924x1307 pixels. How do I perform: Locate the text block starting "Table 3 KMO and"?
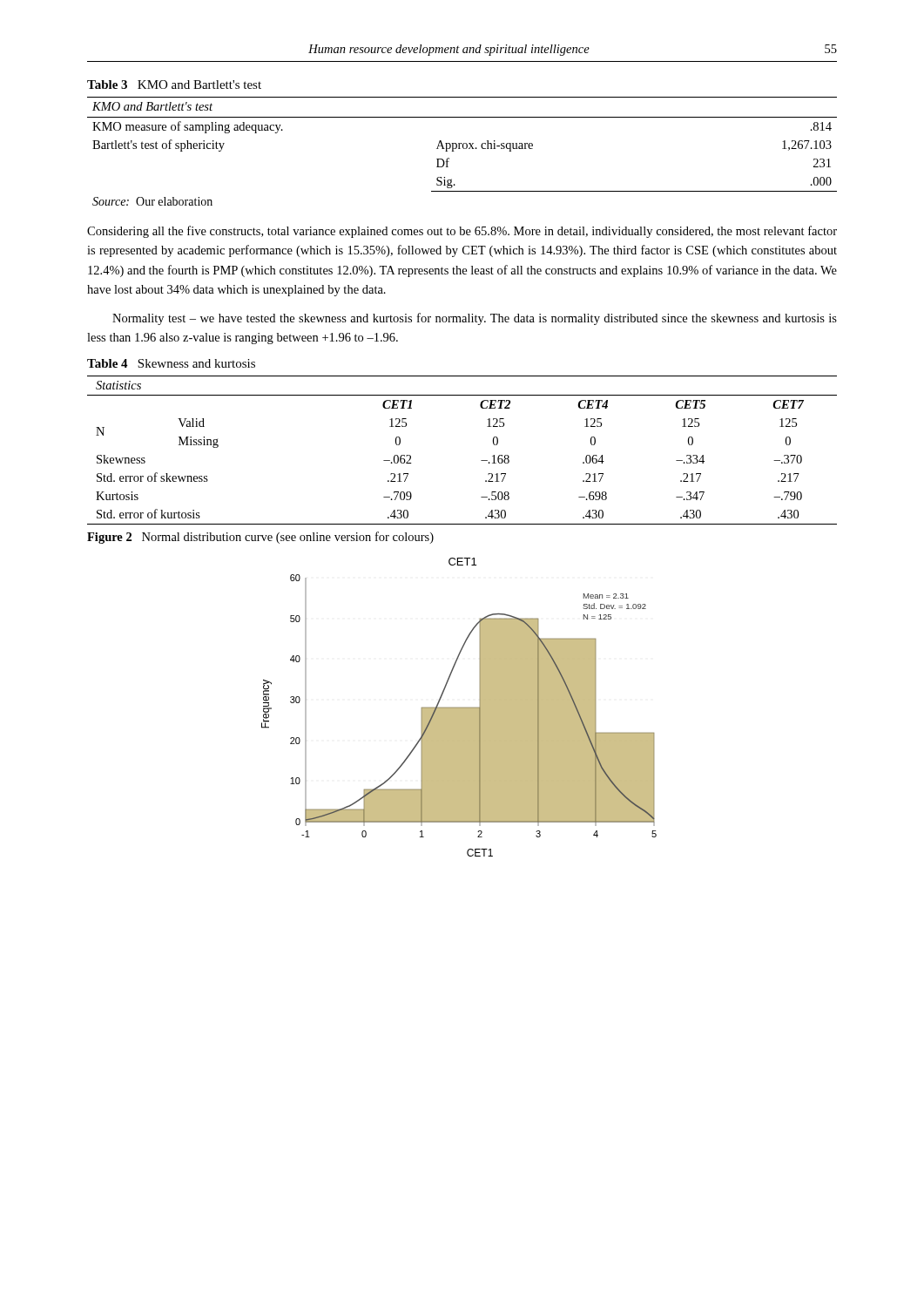click(174, 84)
